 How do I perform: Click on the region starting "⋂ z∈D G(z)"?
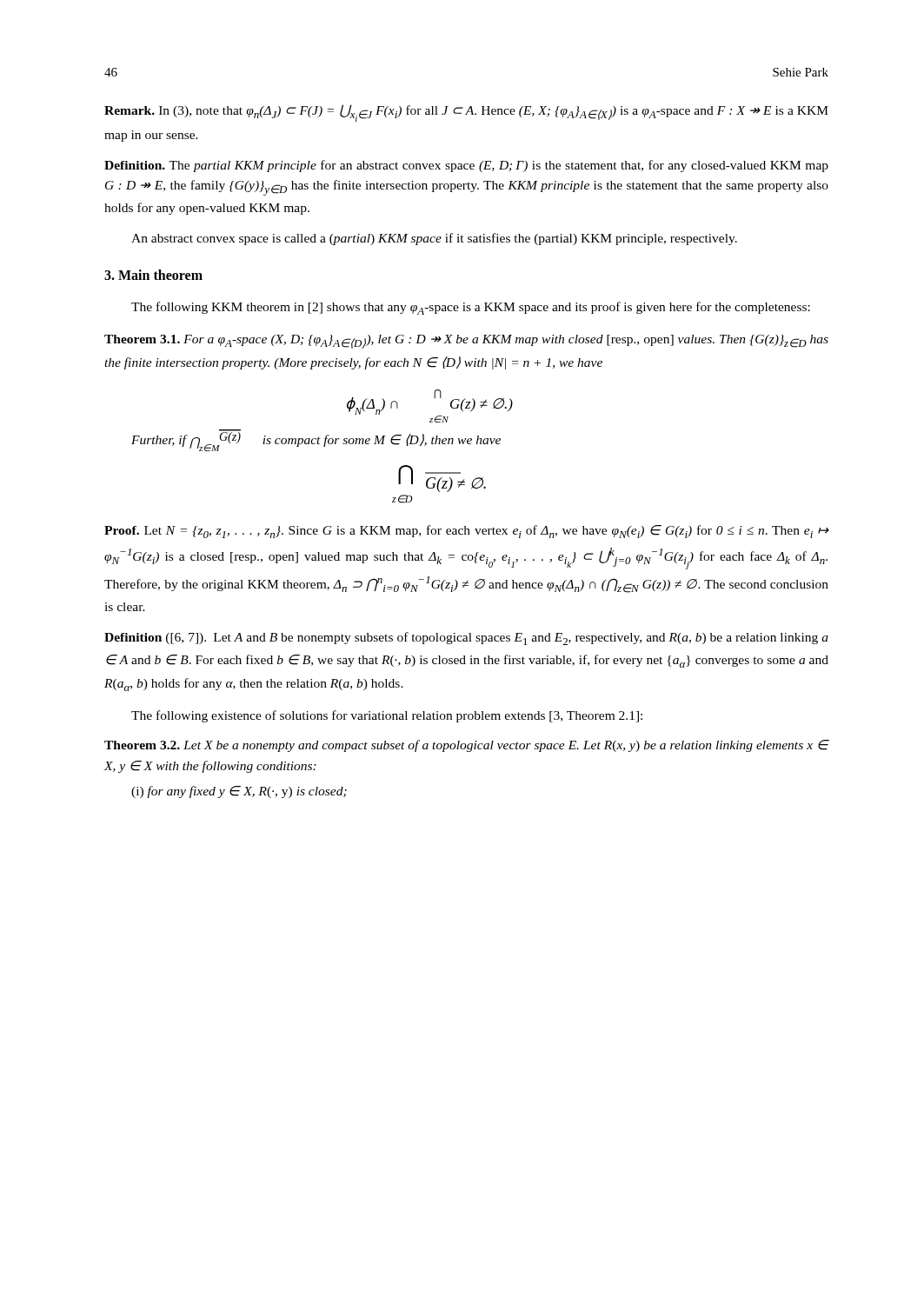(466, 485)
